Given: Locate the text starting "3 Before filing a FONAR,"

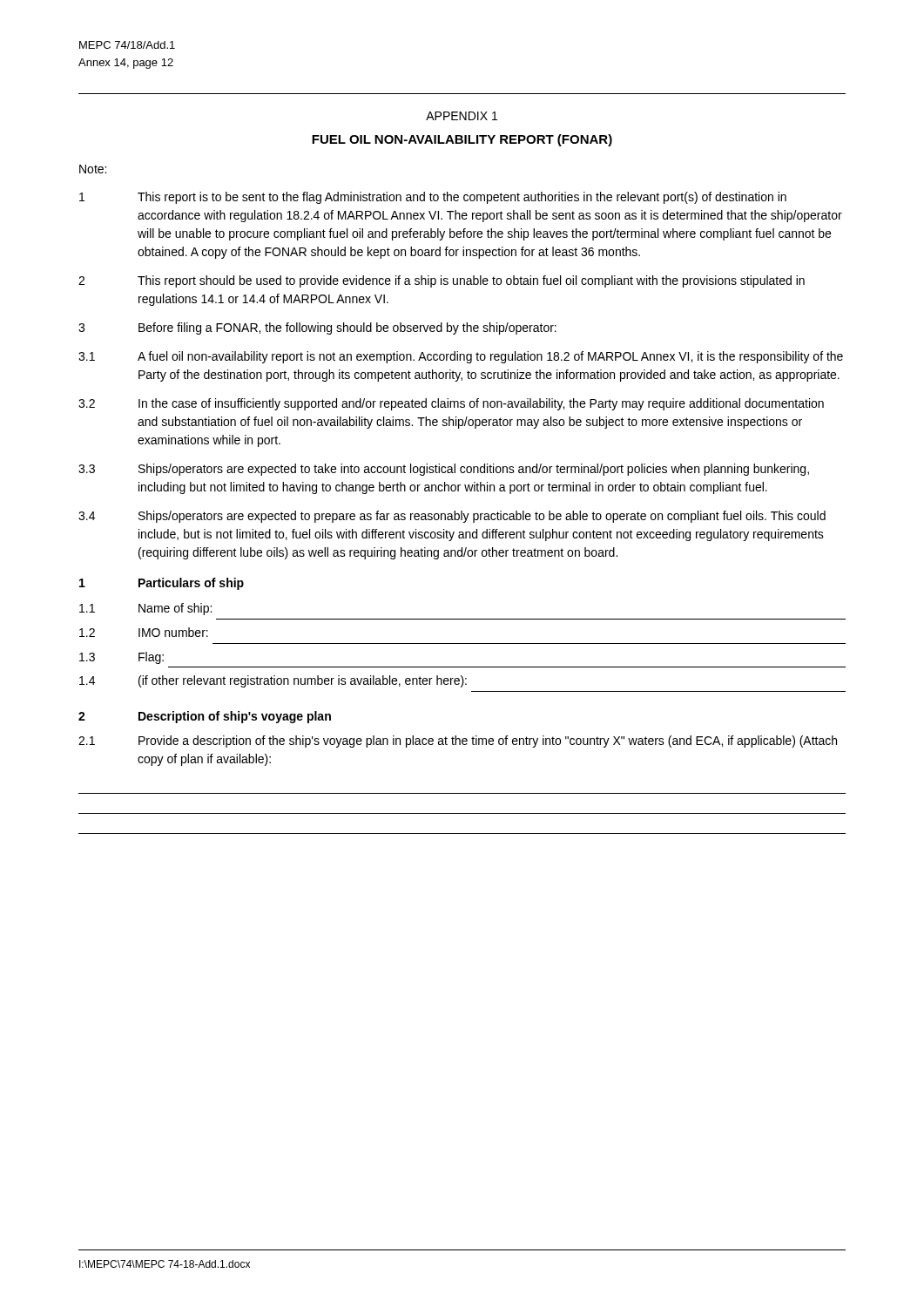Looking at the screenshot, I should click(462, 328).
